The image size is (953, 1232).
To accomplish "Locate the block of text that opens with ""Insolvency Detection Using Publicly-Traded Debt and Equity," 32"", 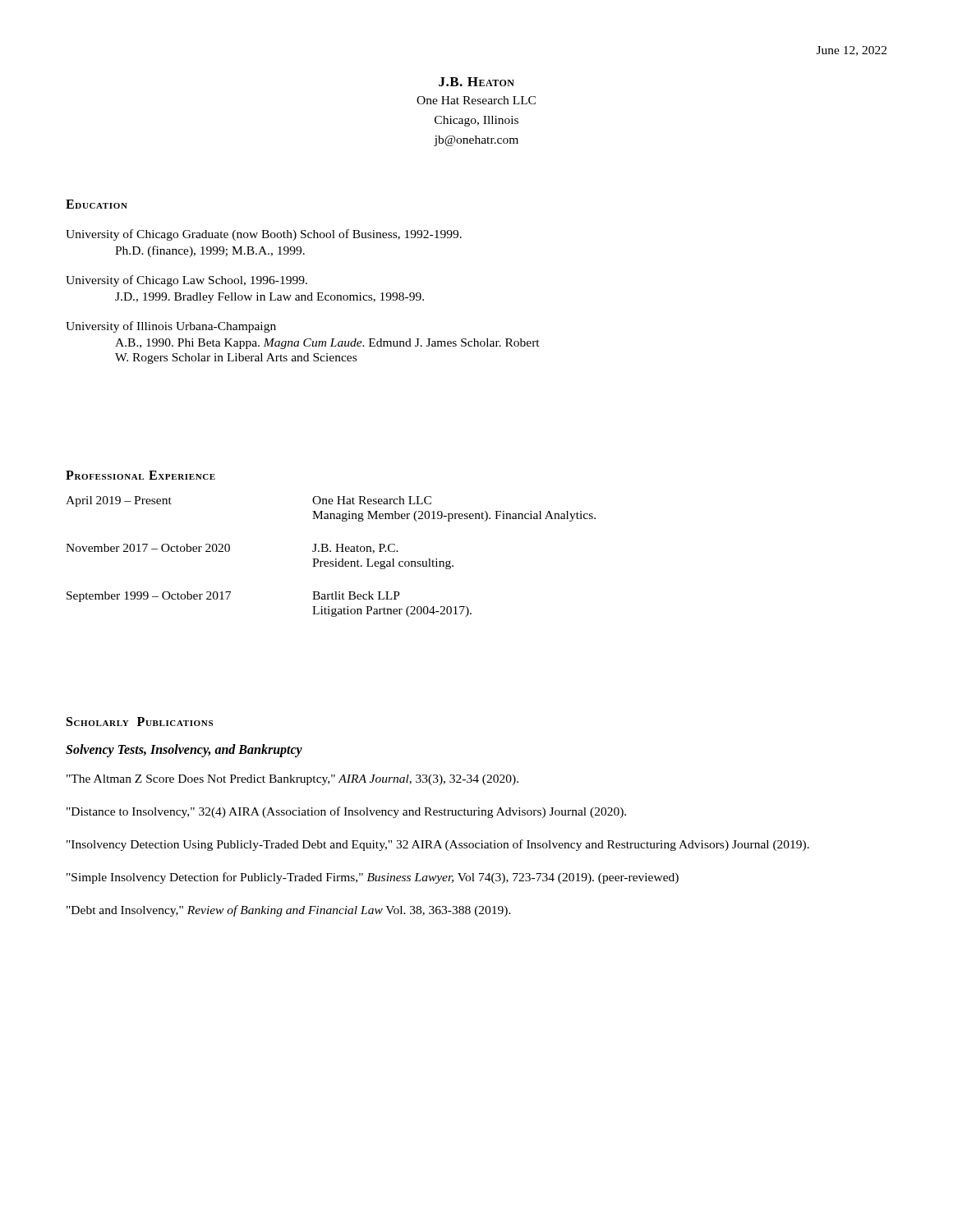I will tap(438, 844).
